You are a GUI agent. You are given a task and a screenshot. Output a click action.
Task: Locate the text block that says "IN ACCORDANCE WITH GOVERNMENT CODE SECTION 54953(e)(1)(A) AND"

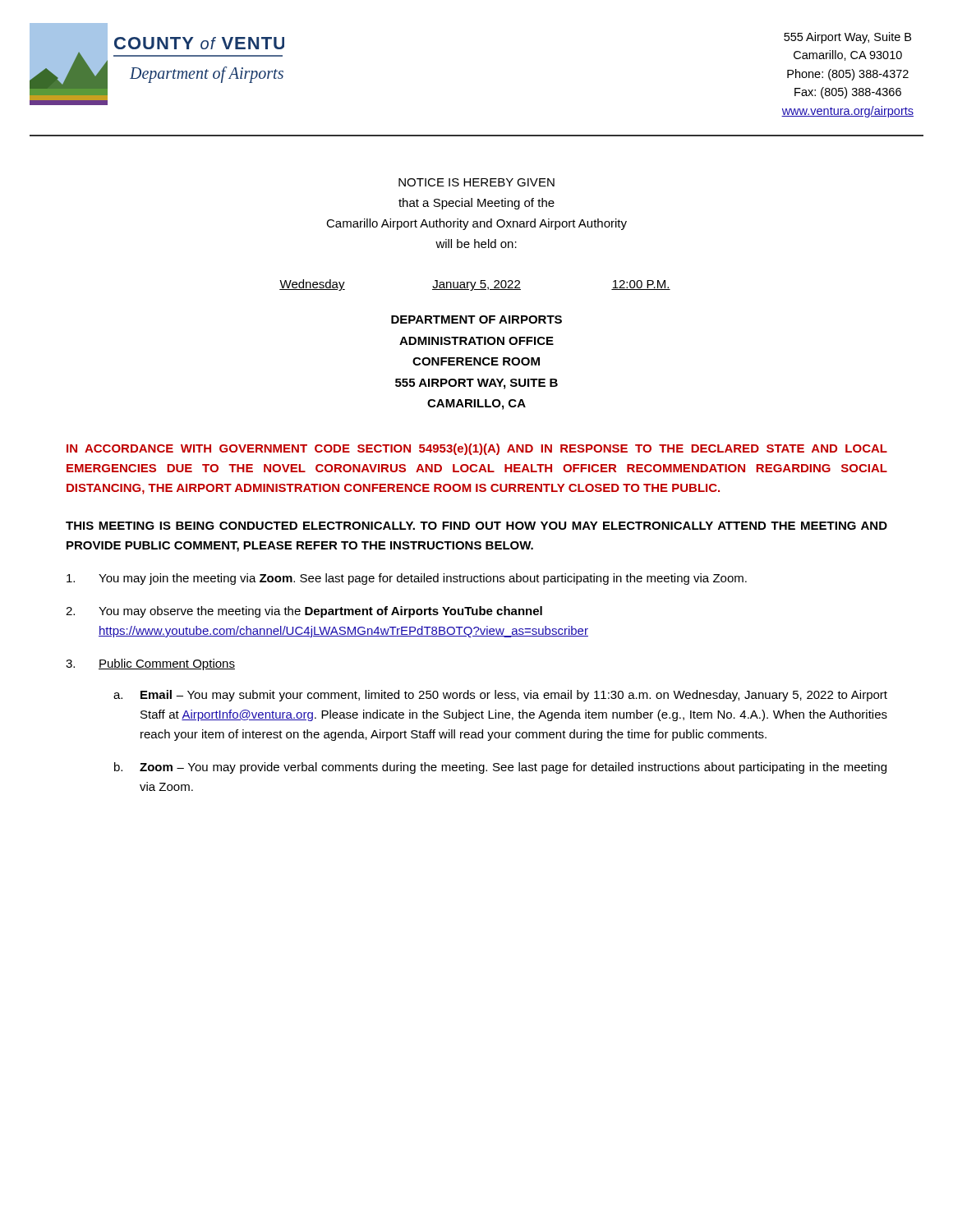coord(476,468)
